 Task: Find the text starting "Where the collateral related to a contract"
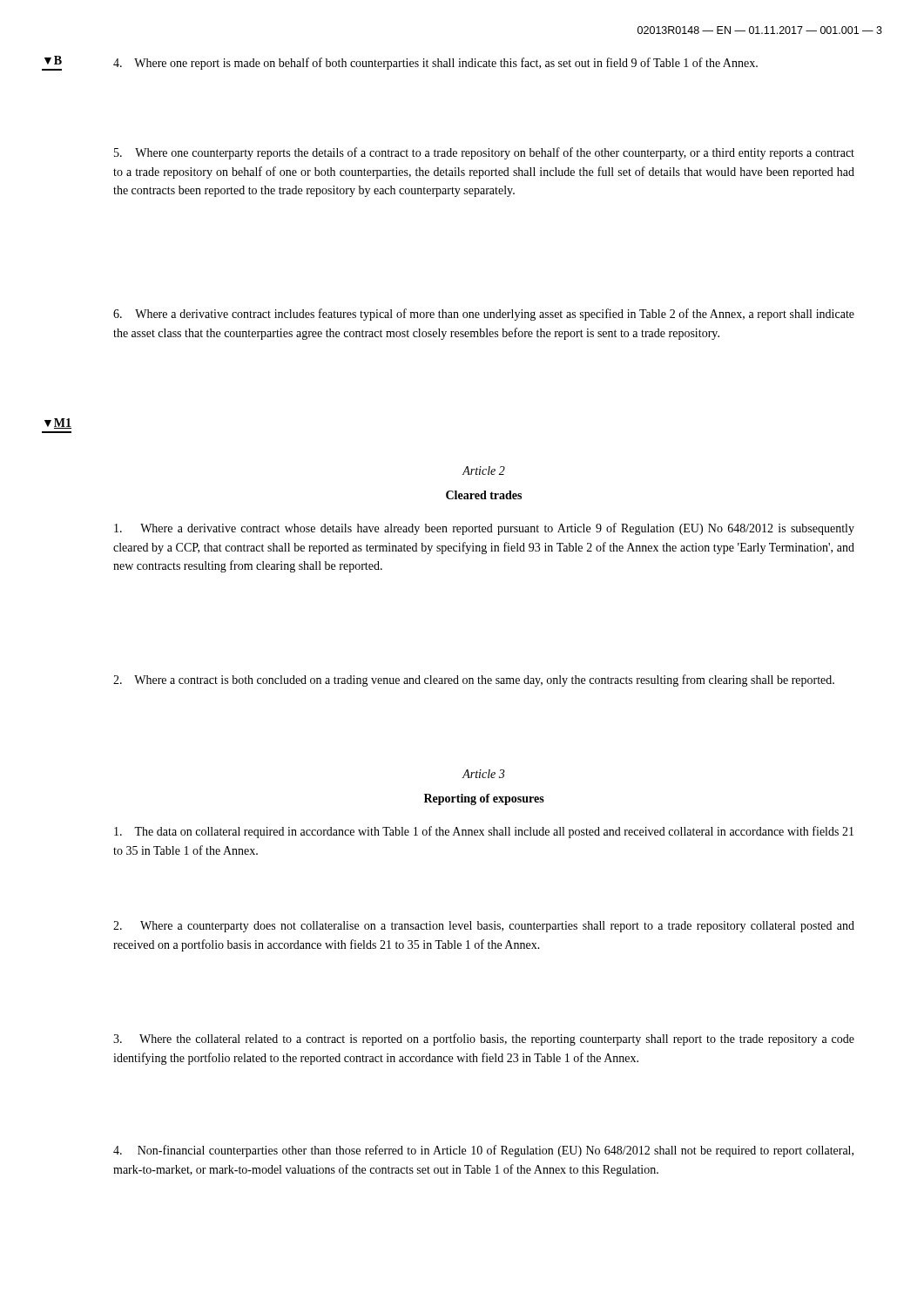484,1049
